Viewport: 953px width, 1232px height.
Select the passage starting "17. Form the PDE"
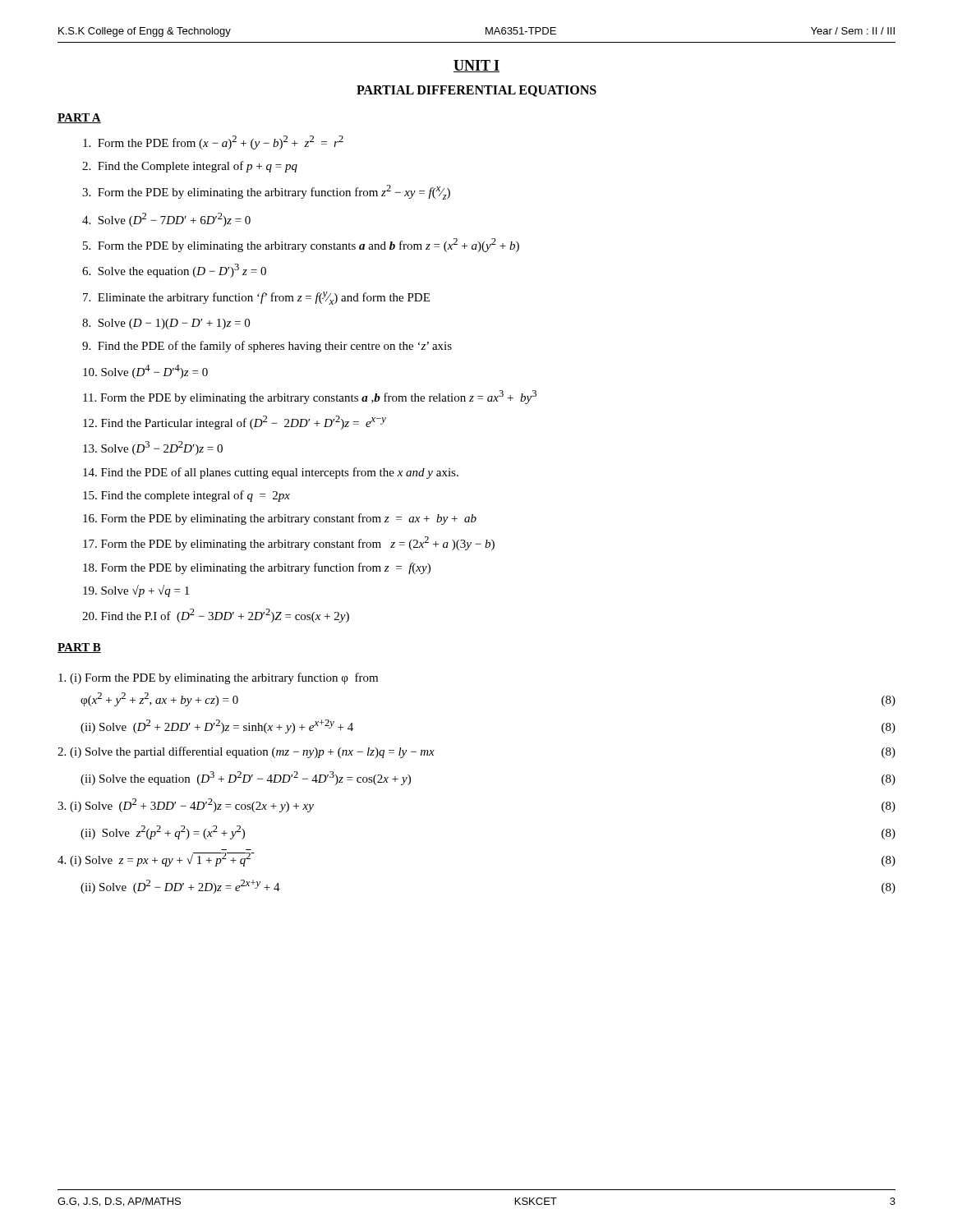[289, 542]
